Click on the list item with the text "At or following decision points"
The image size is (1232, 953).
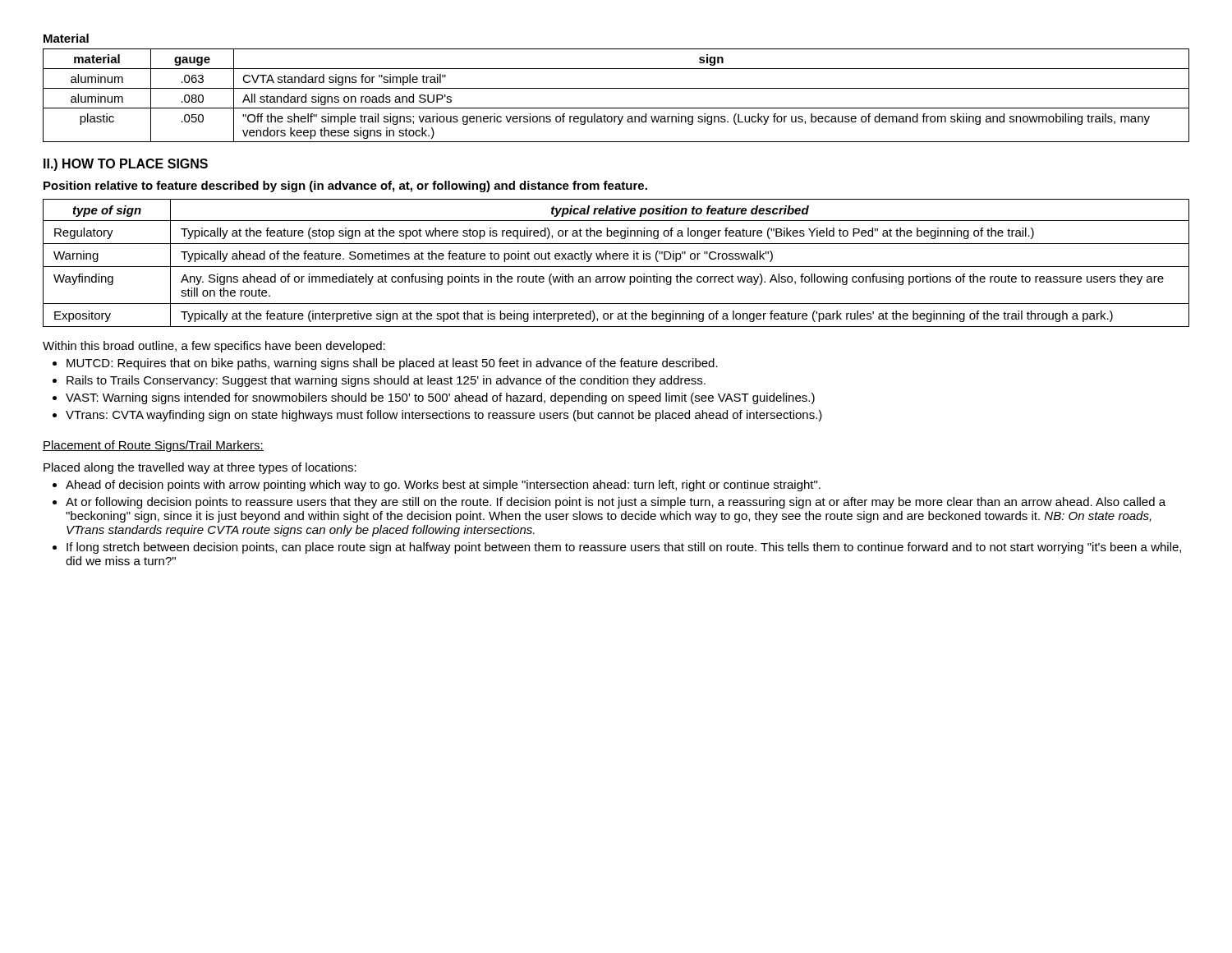coord(616,516)
